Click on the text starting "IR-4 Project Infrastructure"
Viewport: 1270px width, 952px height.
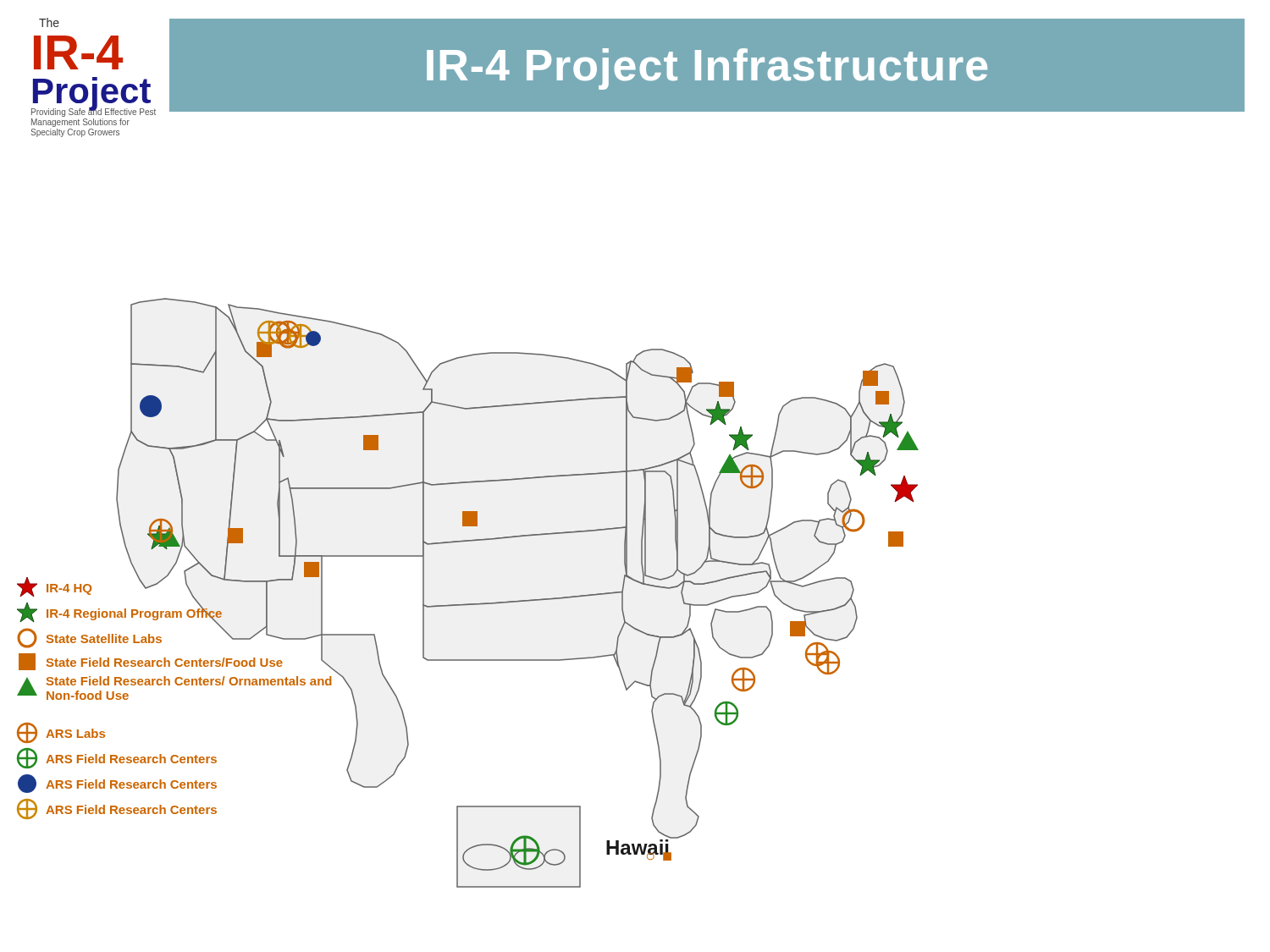point(707,65)
